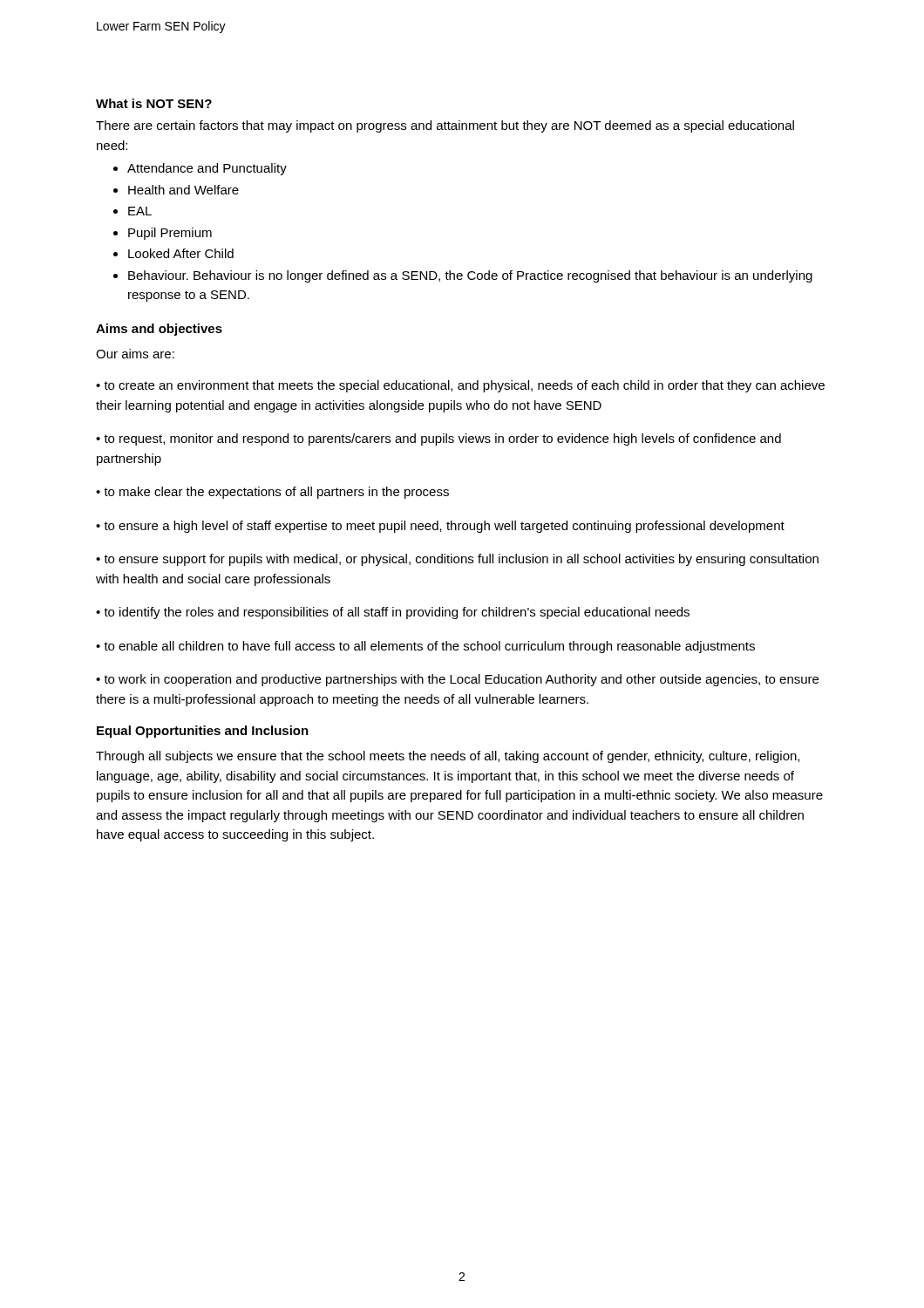Locate the region starting "• to identify the roles and responsibilities"
The height and width of the screenshot is (1308, 924).
coord(393,612)
